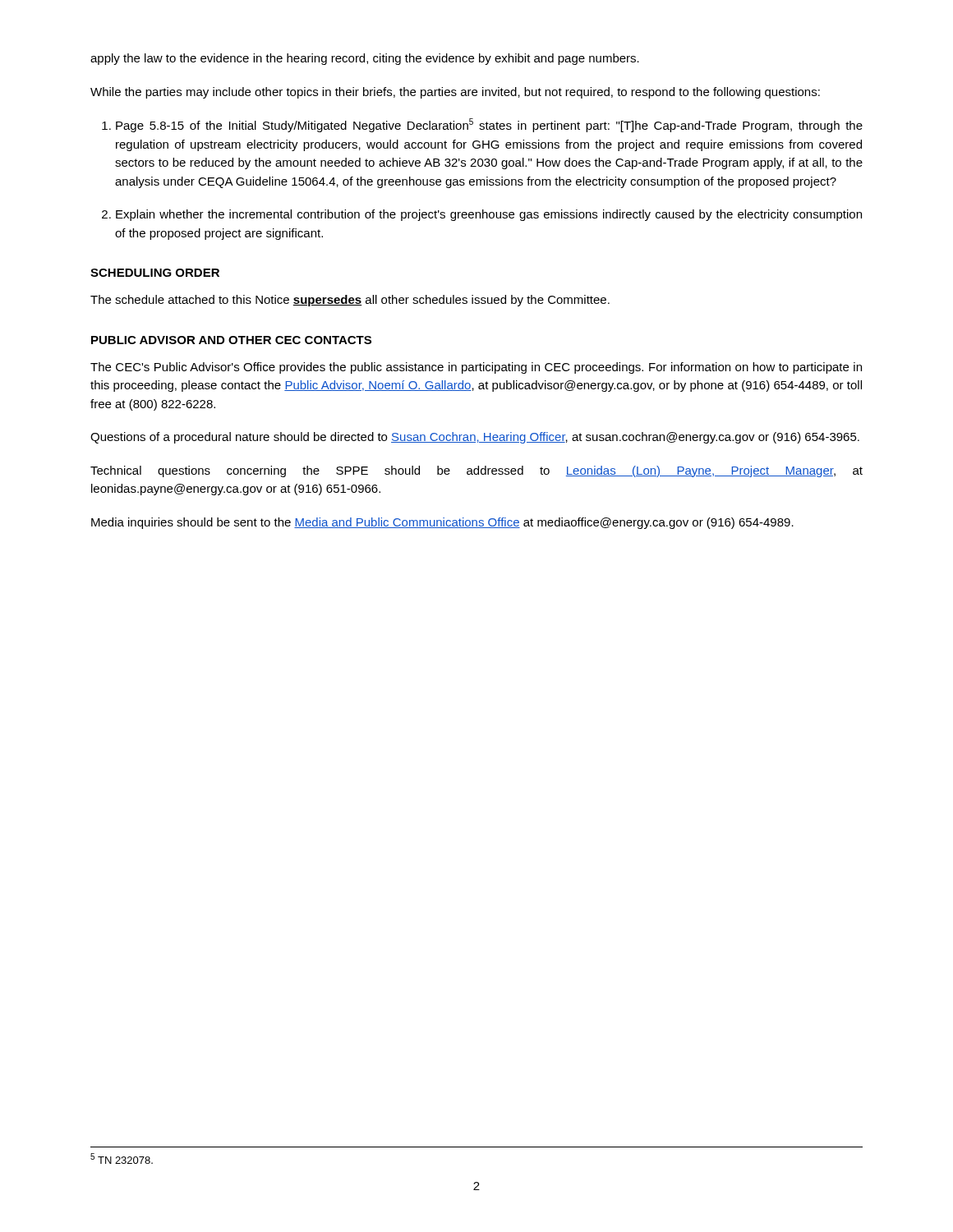953x1232 pixels.
Task: Select the text block that reads "Media inquiries should be sent to the"
Action: point(442,522)
